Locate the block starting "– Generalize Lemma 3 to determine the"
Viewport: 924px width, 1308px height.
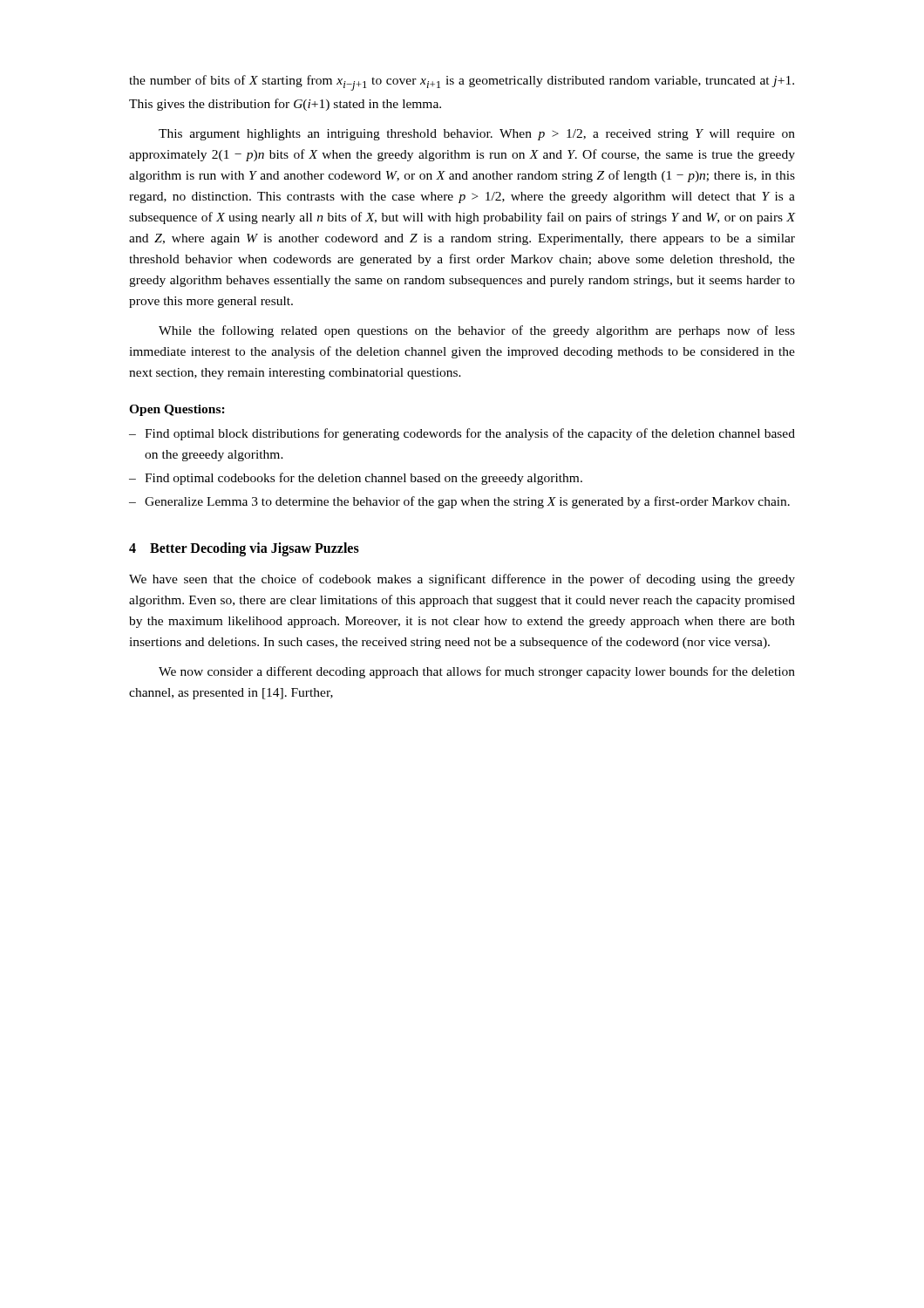(462, 502)
